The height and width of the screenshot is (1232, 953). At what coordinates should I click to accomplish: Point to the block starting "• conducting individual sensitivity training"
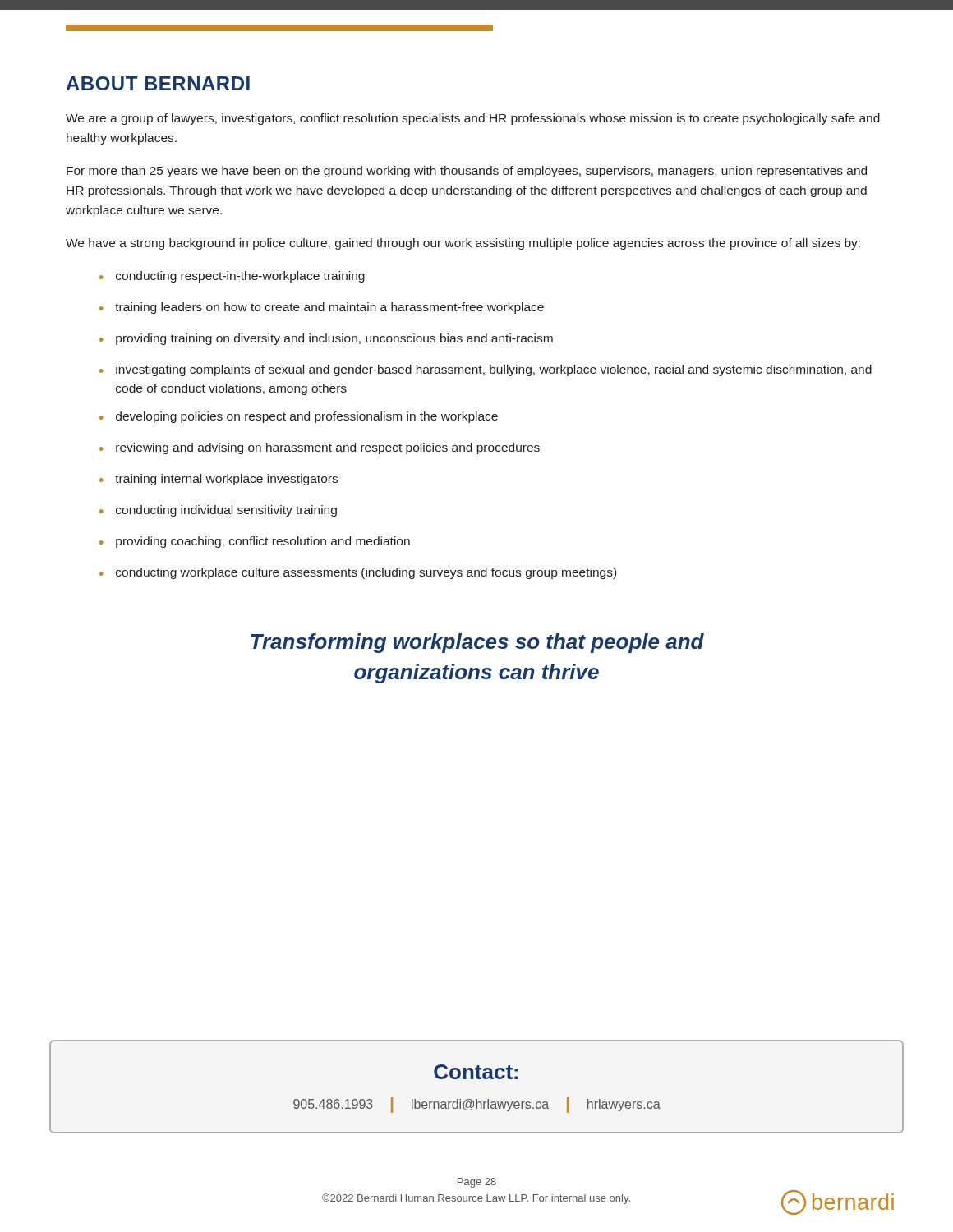point(218,511)
